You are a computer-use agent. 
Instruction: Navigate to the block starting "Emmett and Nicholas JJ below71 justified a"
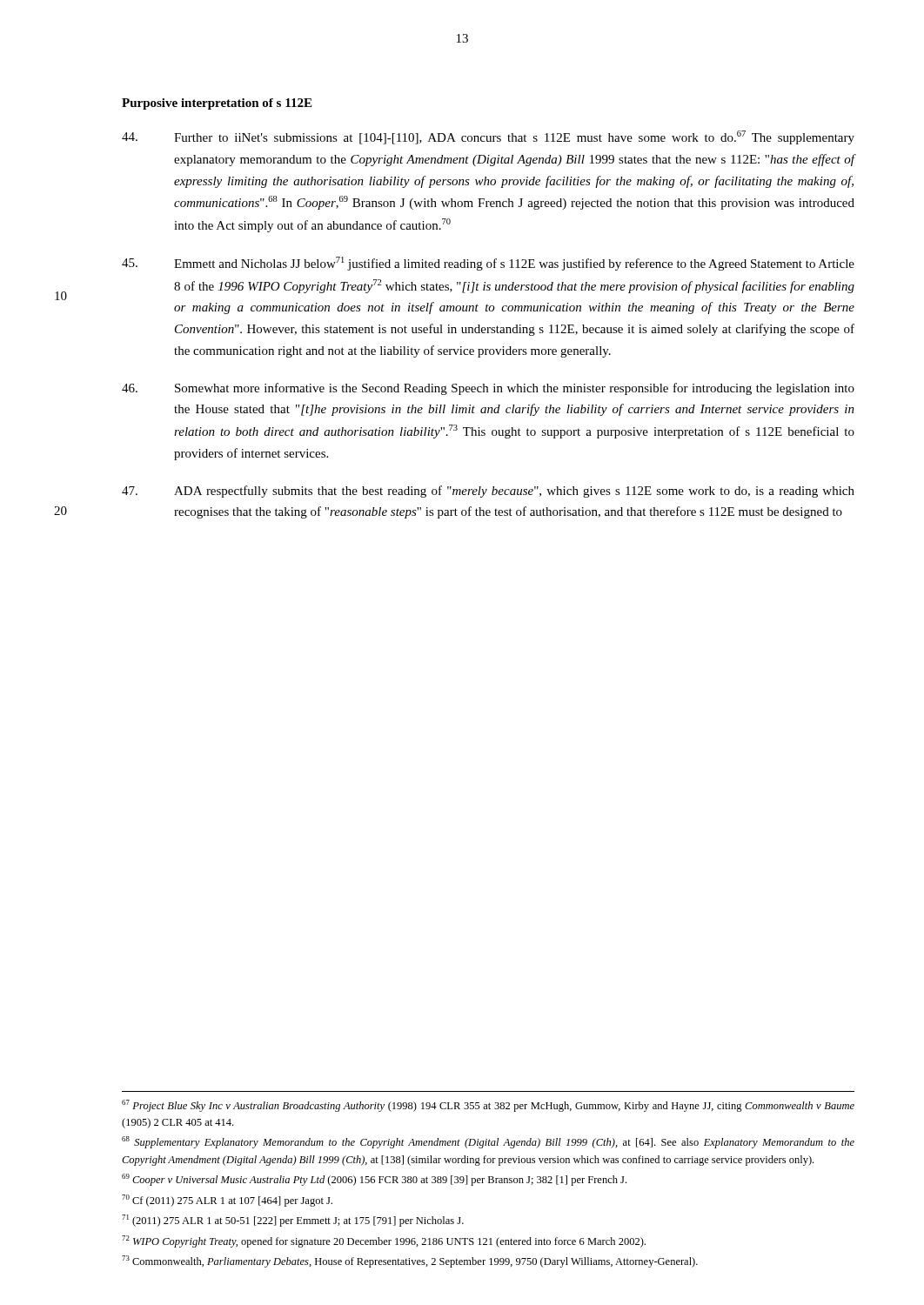click(488, 307)
